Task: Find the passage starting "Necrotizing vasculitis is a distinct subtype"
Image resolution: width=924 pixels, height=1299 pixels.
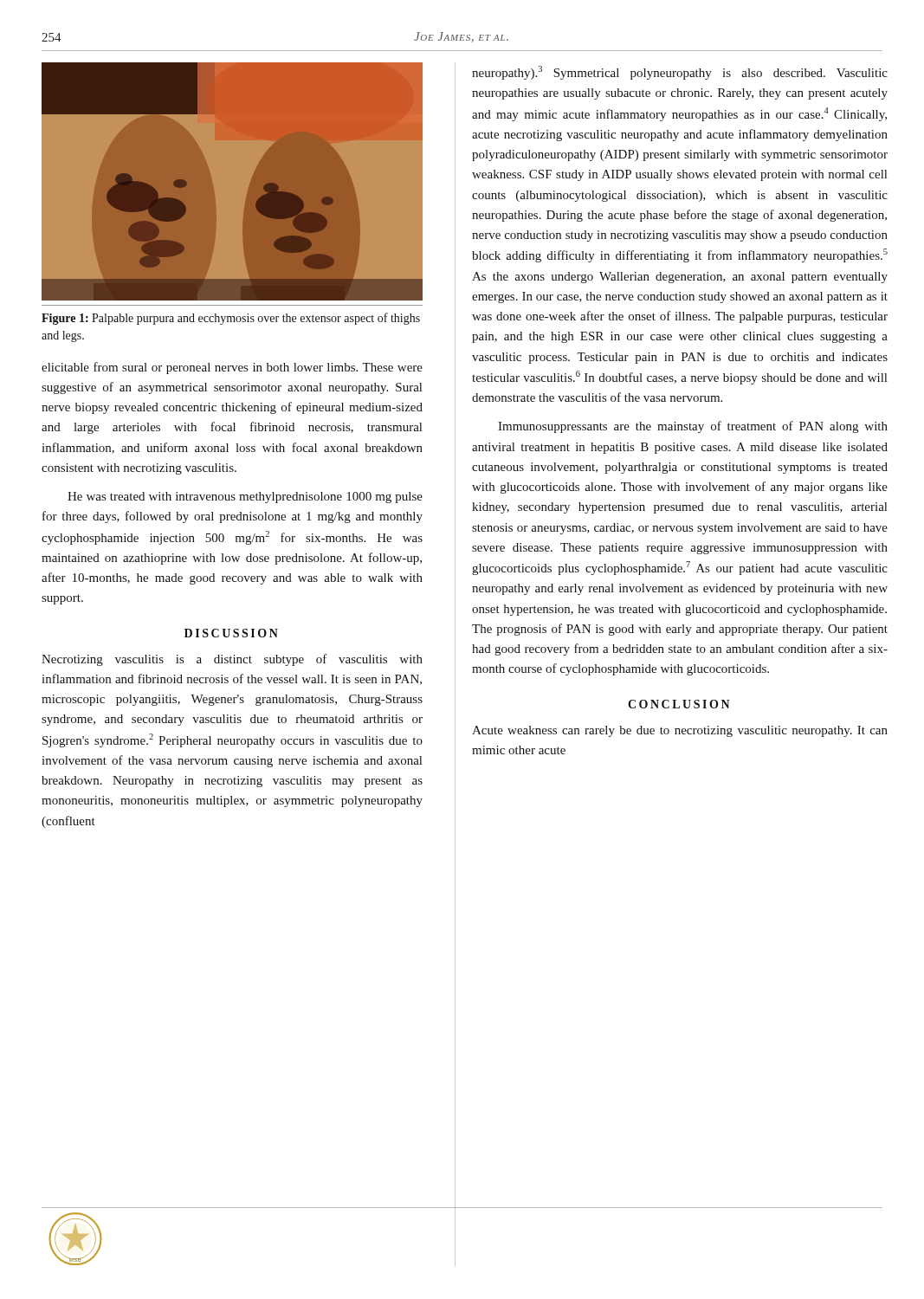Action: [232, 740]
